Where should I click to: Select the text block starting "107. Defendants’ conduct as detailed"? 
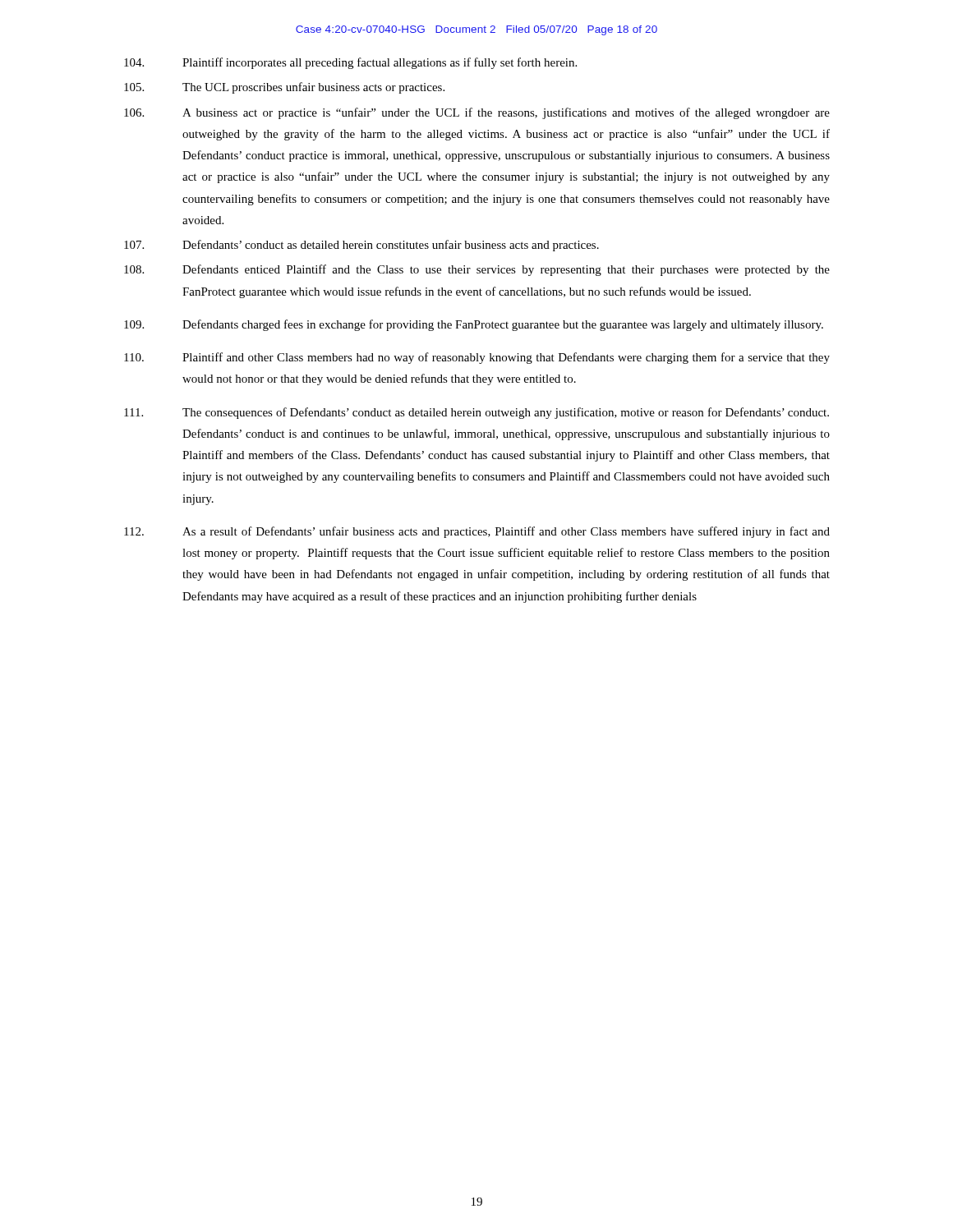click(476, 245)
